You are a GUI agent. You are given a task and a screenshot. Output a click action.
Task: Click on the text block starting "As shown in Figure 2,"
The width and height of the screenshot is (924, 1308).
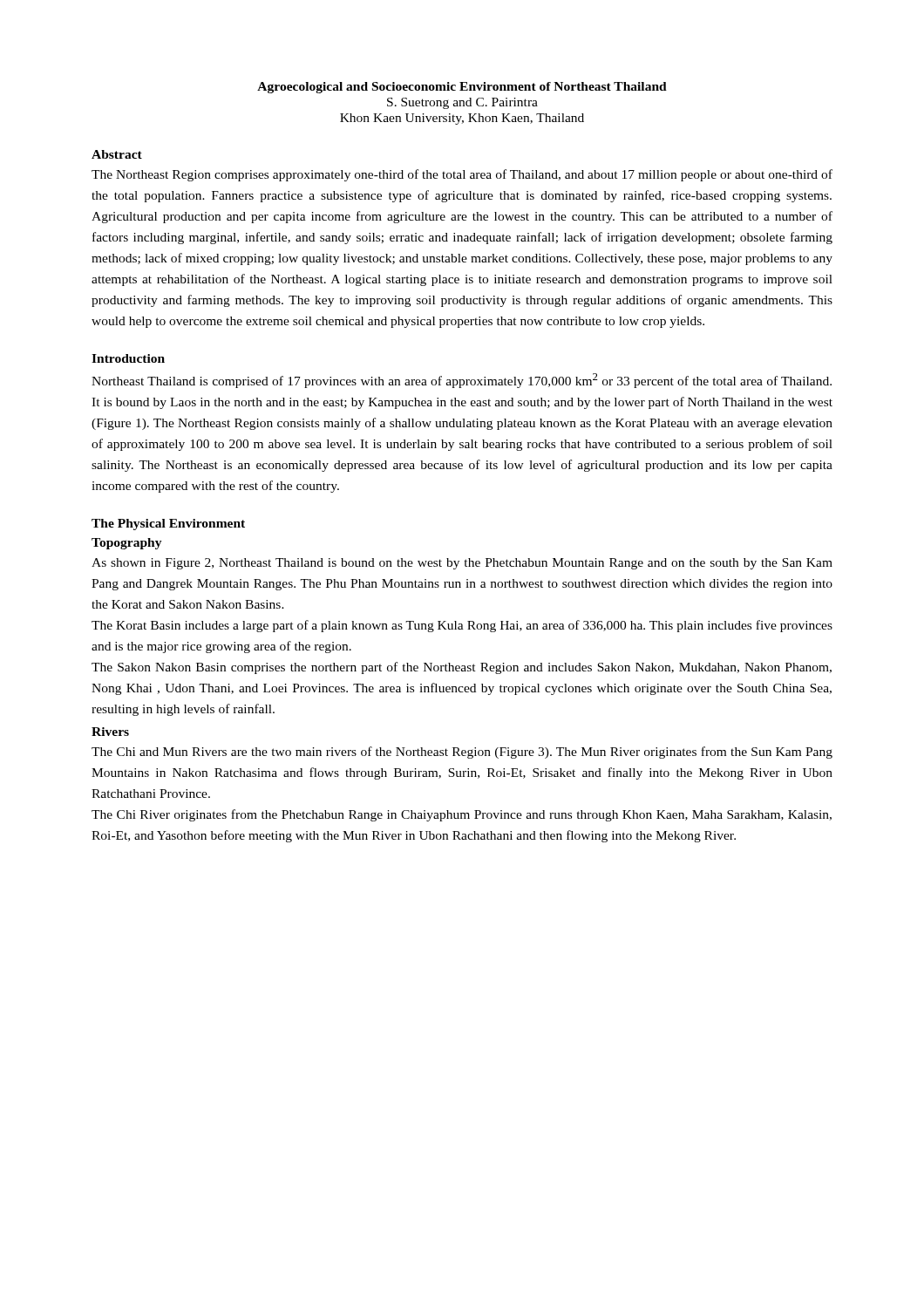(462, 584)
